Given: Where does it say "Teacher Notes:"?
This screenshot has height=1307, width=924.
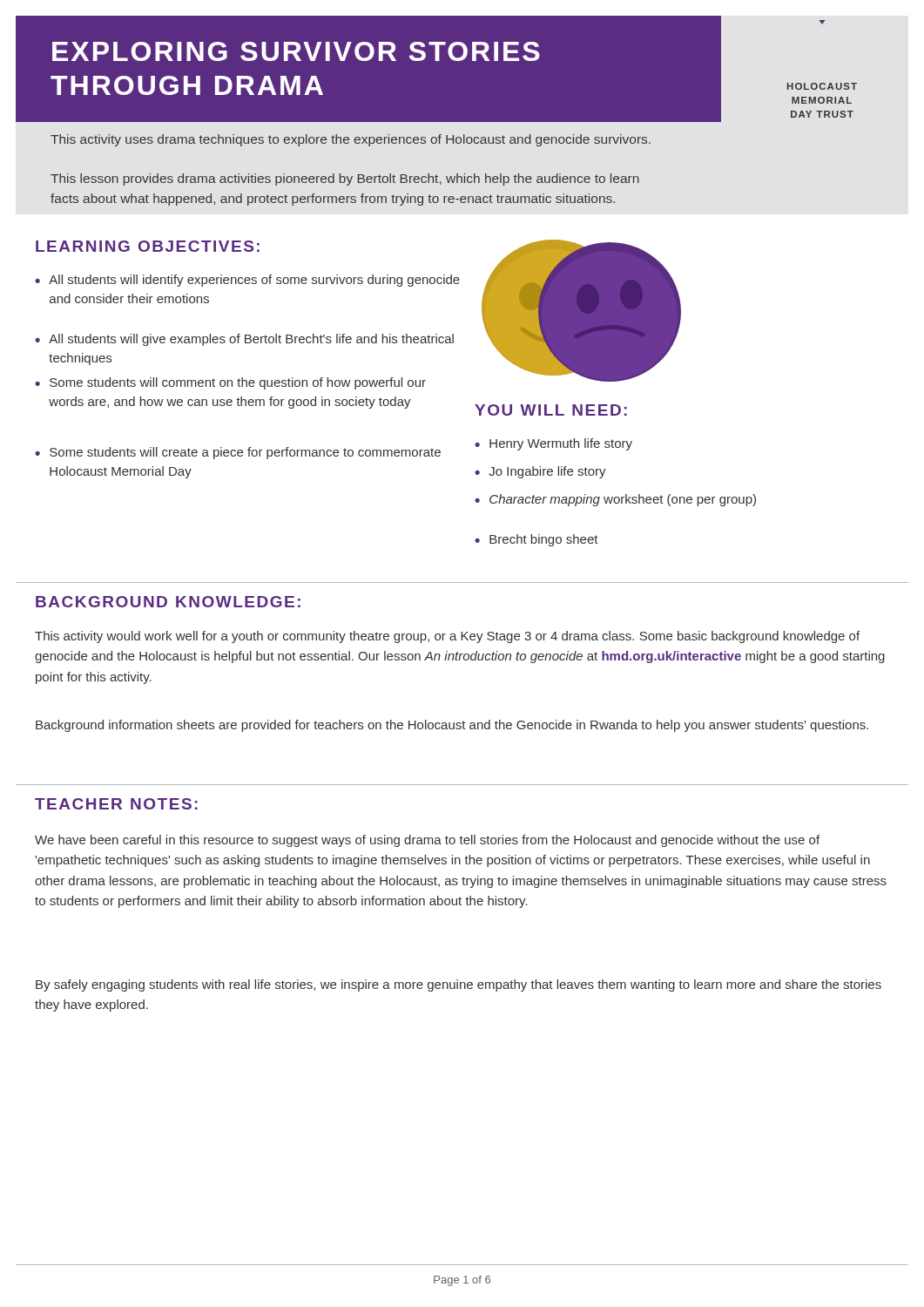Looking at the screenshot, I should pyautogui.click(x=116, y=804).
